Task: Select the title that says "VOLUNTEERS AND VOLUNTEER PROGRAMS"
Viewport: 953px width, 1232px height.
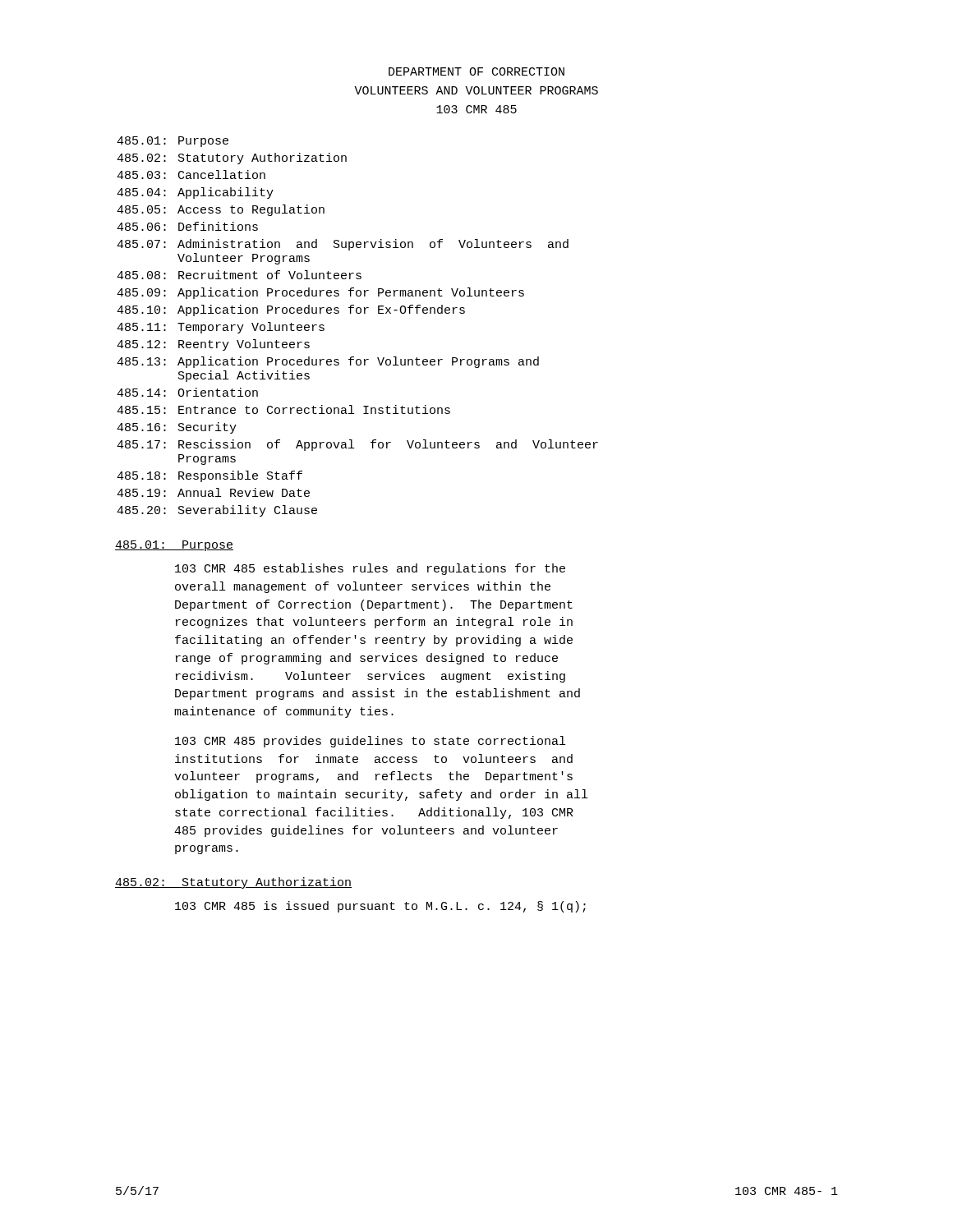Action: (x=476, y=92)
